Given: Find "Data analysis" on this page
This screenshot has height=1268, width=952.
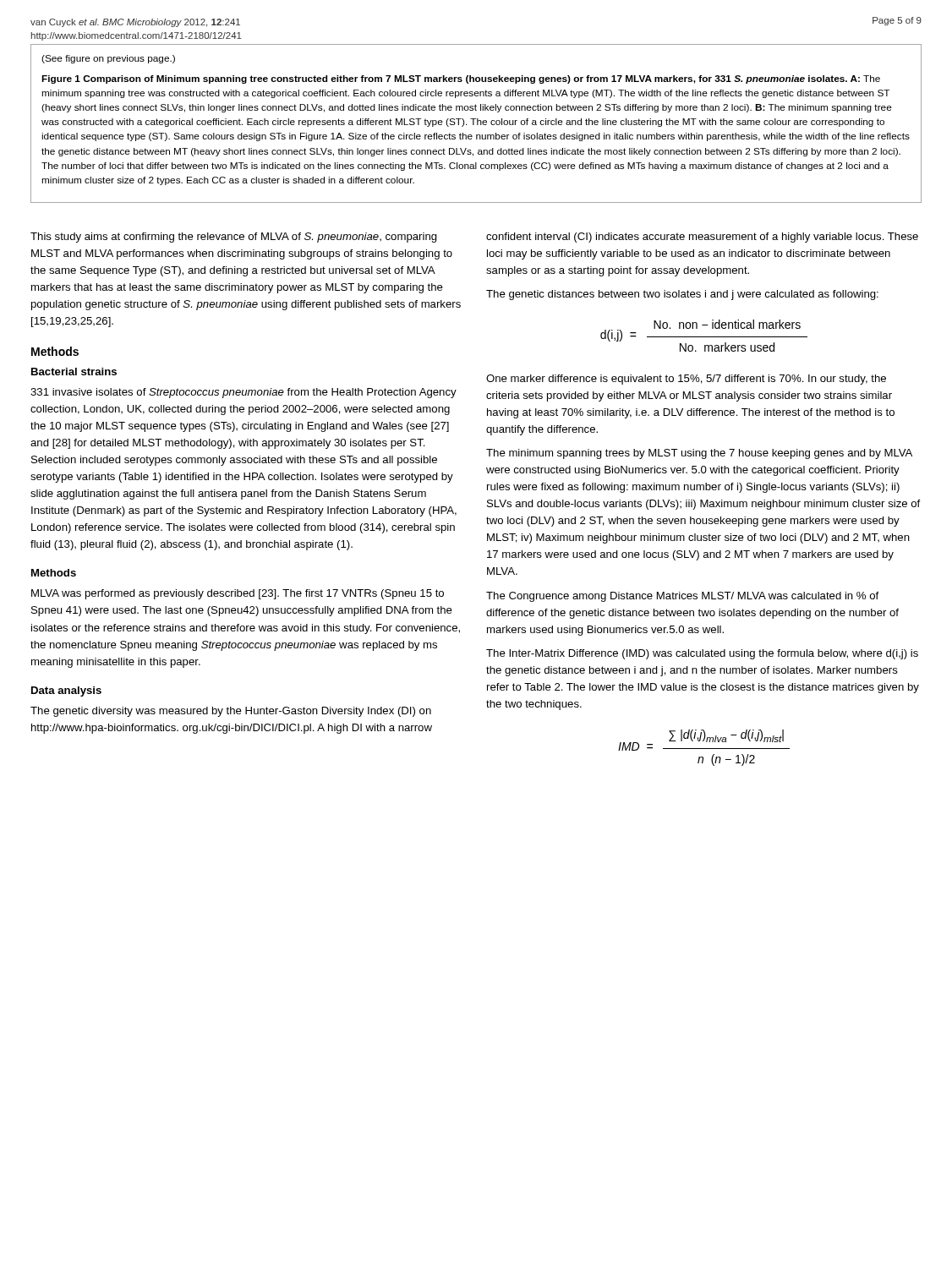Looking at the screenshot, I should pos(66,690).
